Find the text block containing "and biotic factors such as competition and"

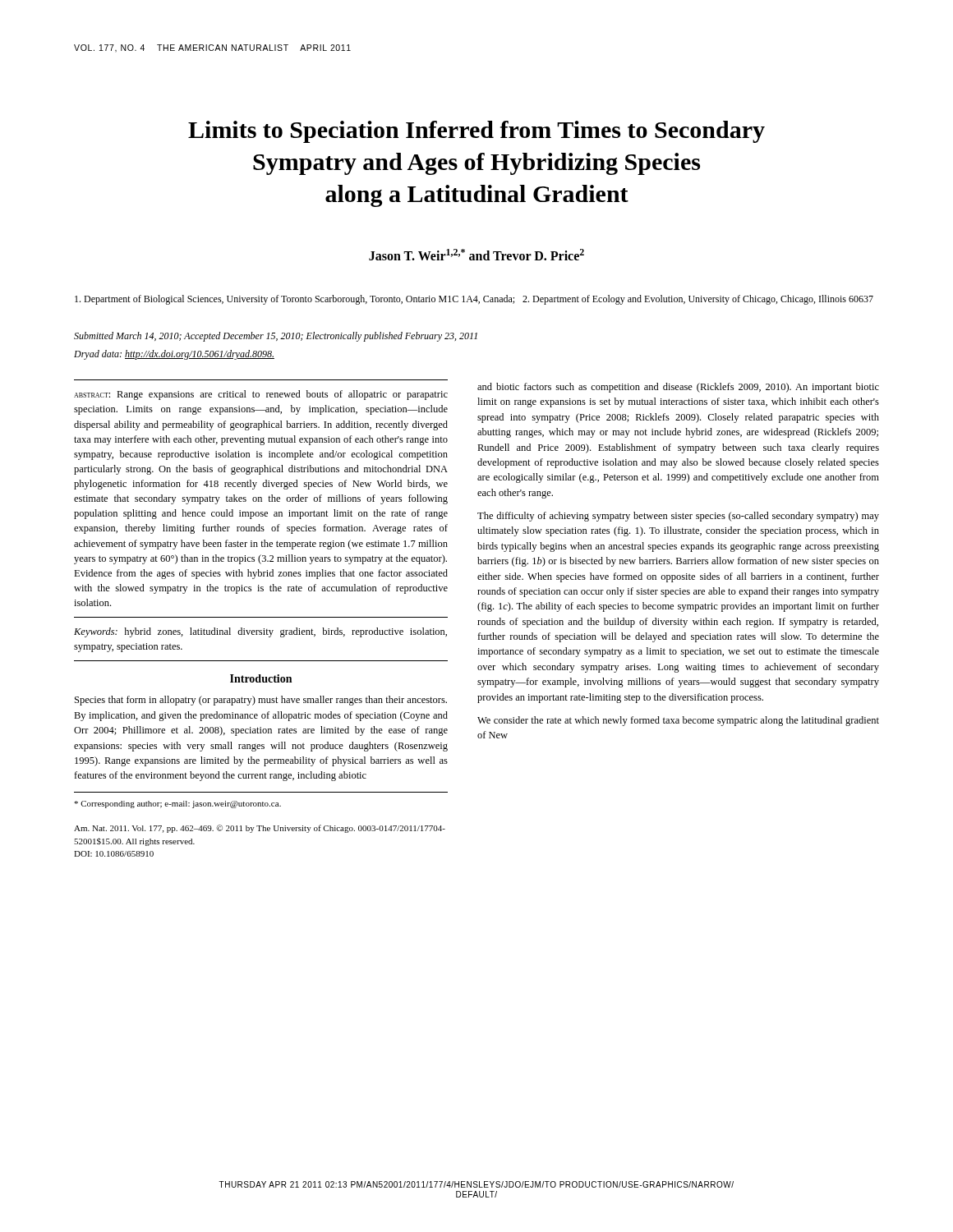click(678, 440)
